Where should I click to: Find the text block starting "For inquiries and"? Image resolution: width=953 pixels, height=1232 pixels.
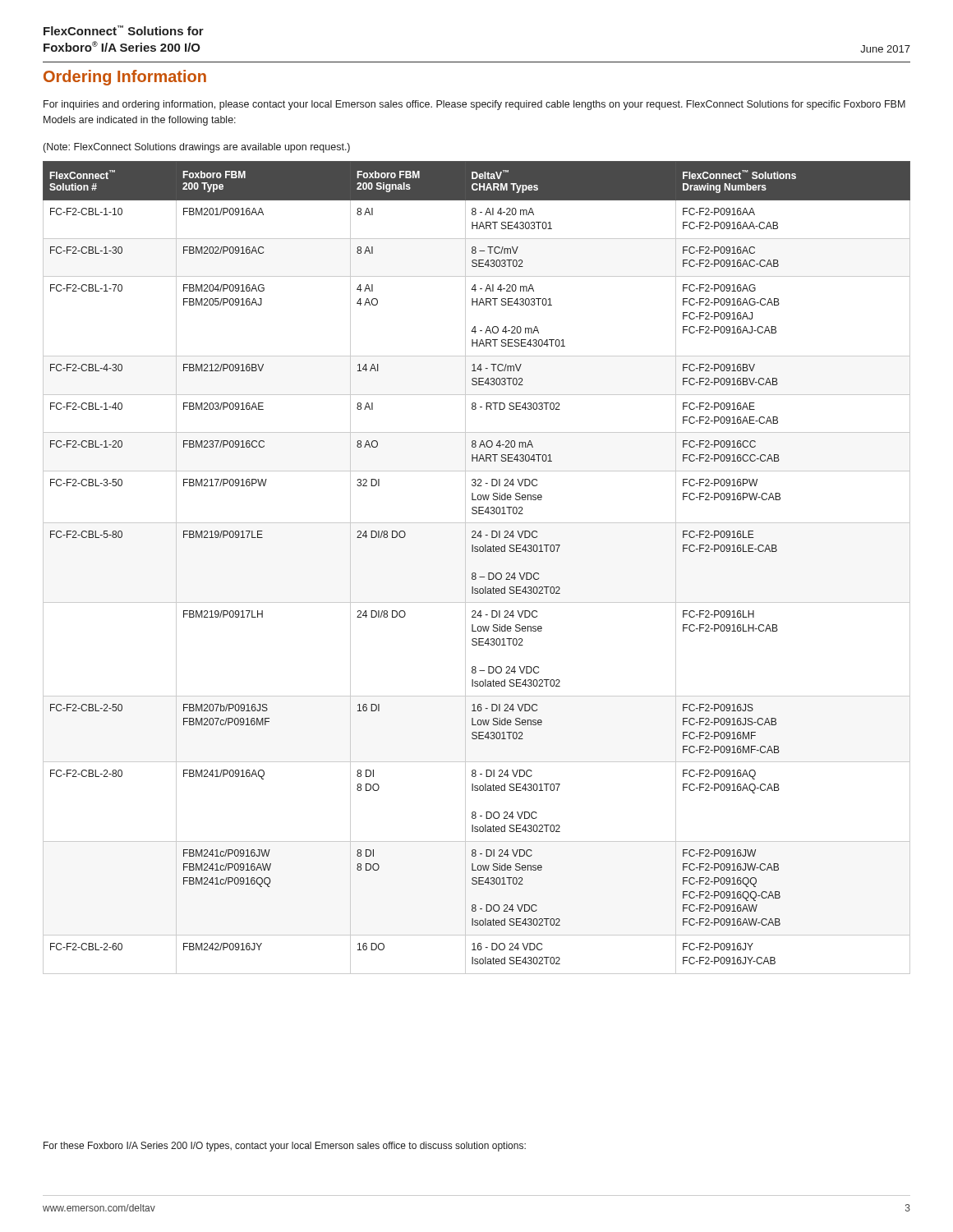point(474,112)
